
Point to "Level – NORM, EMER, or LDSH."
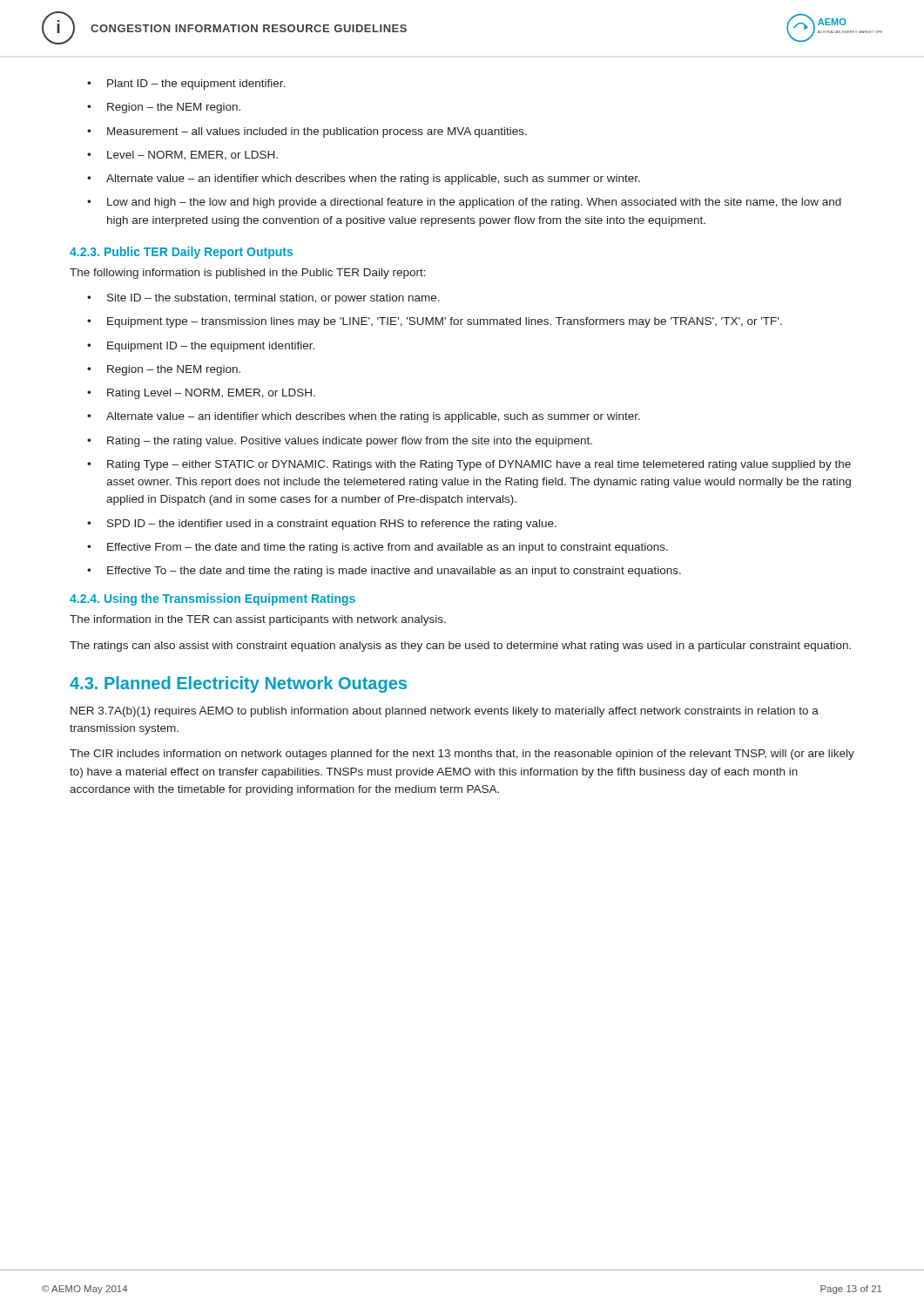(x=193, y=154)
